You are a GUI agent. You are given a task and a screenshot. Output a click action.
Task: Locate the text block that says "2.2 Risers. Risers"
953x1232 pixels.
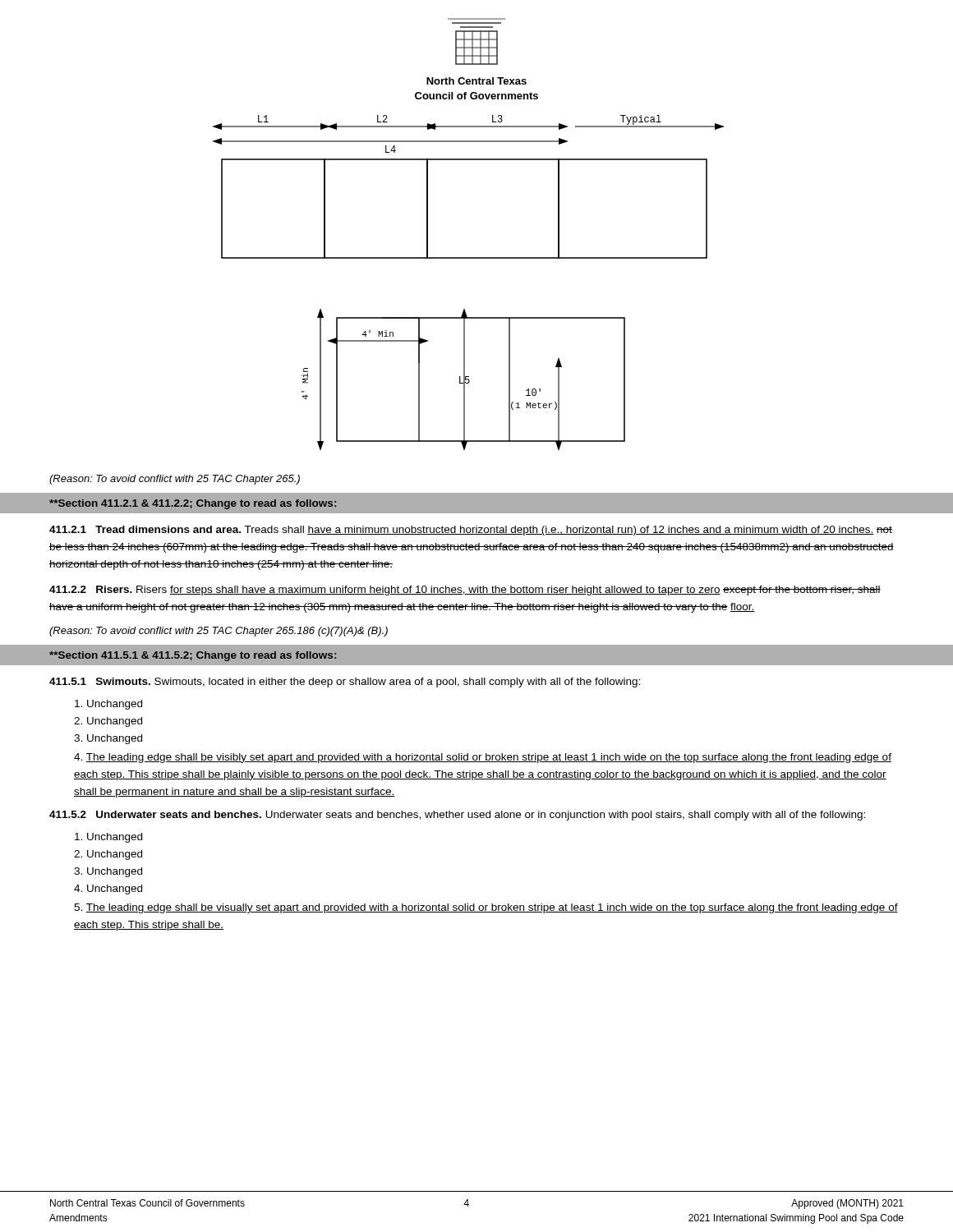(465, 598)
